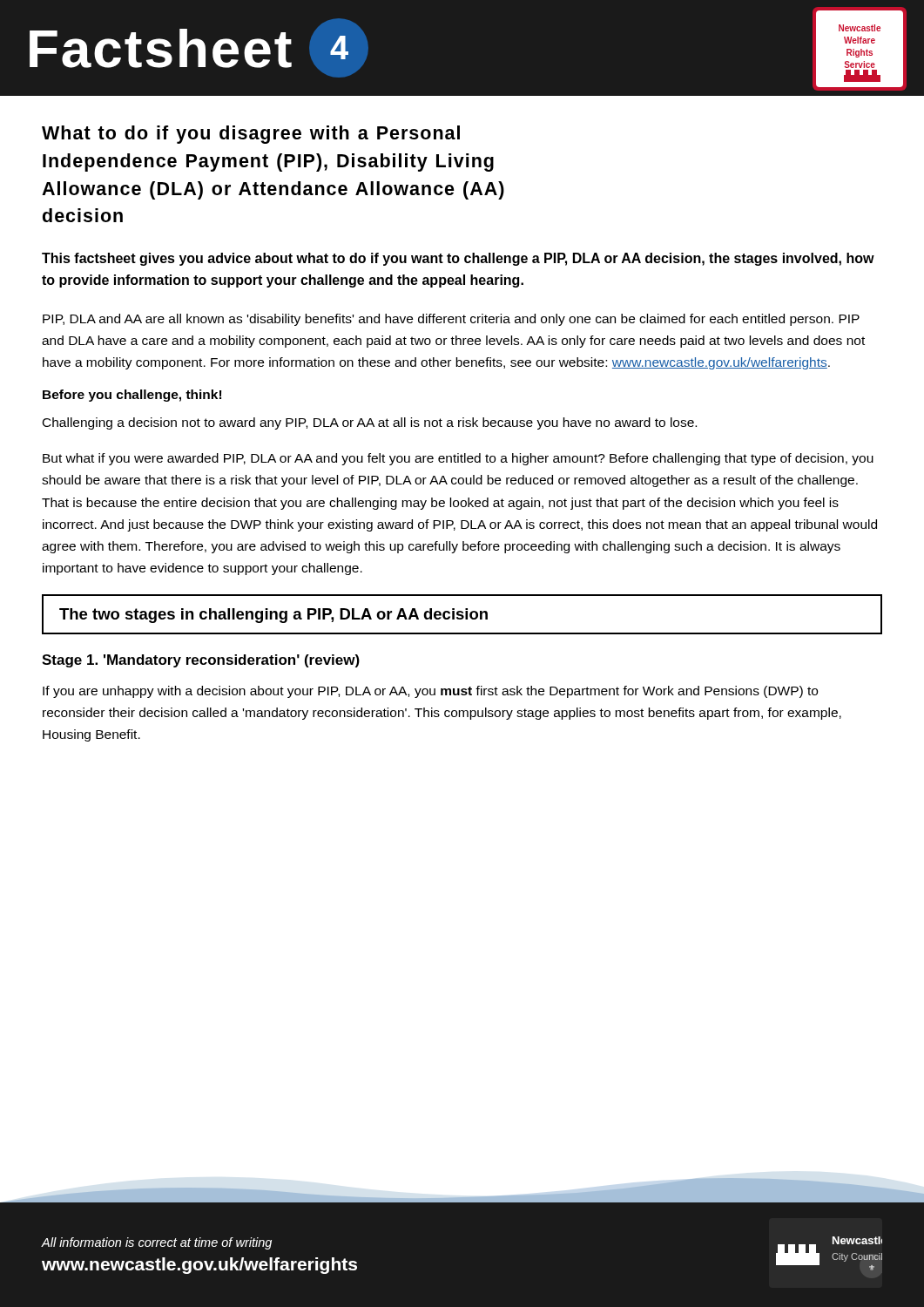Navigate to the passage starting "Stage 1. 'Mandatory"

201,660
